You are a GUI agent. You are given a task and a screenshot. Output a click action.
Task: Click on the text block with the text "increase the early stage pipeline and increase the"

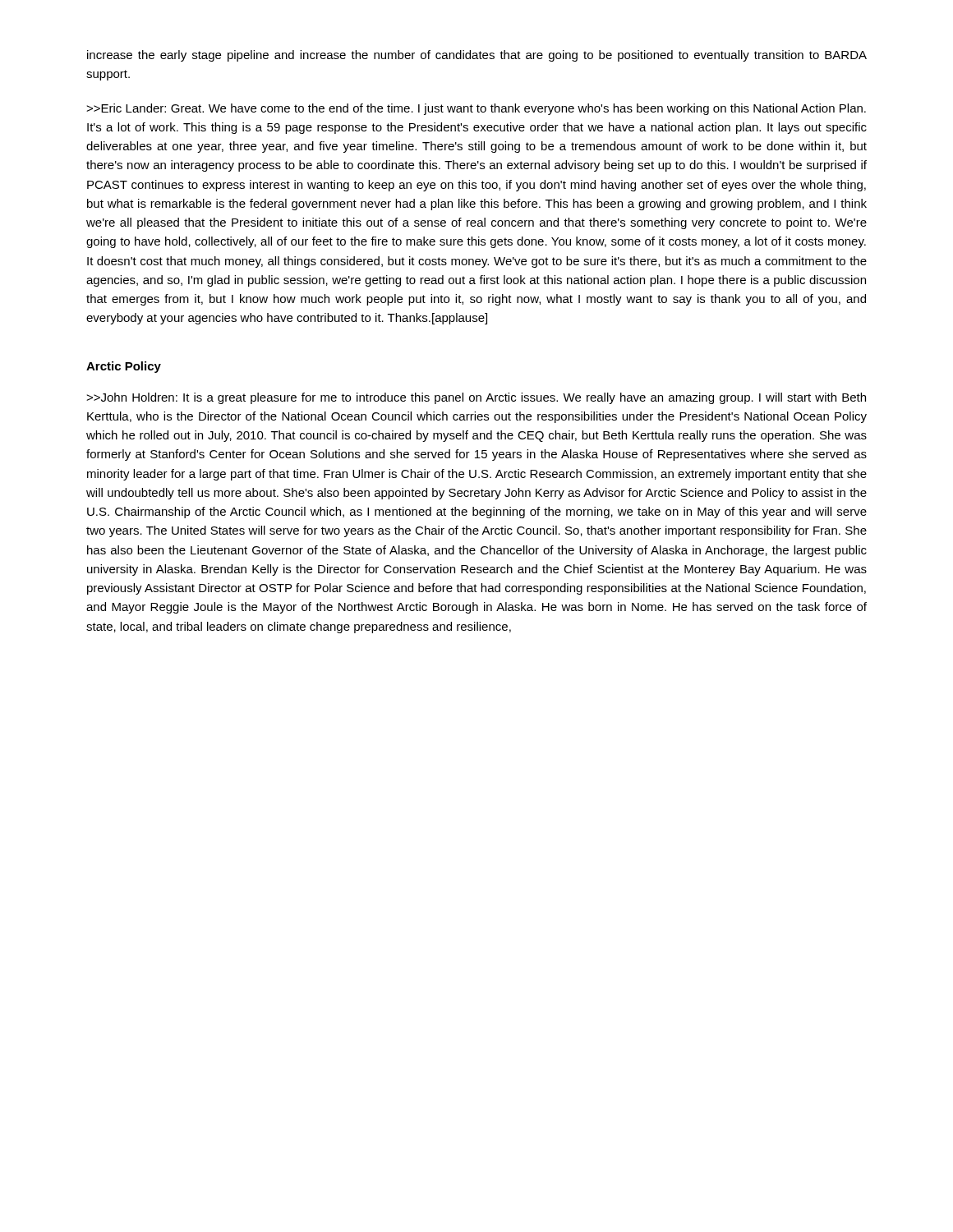(x=476, y=64)
